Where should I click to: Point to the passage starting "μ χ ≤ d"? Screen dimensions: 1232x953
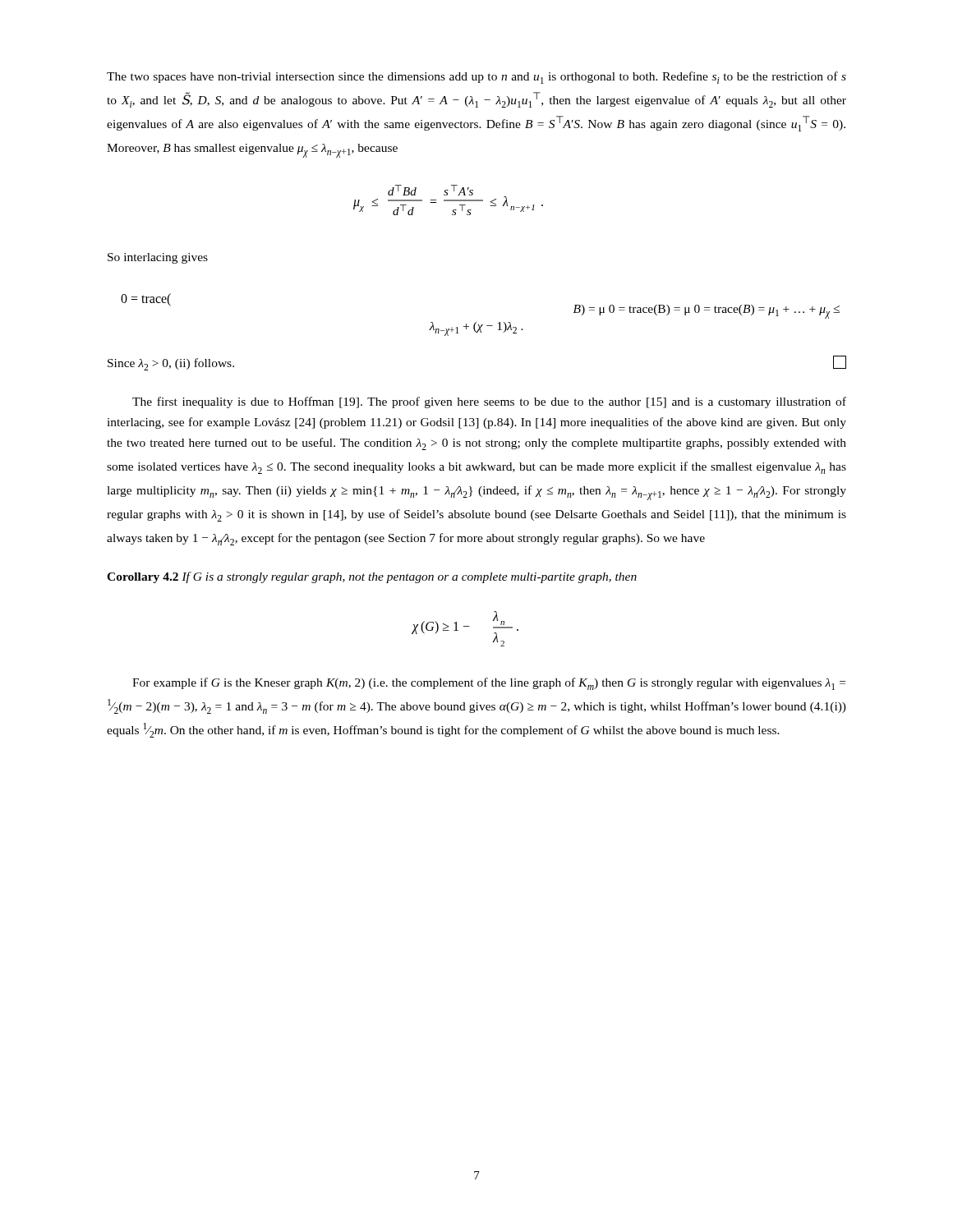pos(476,202)
